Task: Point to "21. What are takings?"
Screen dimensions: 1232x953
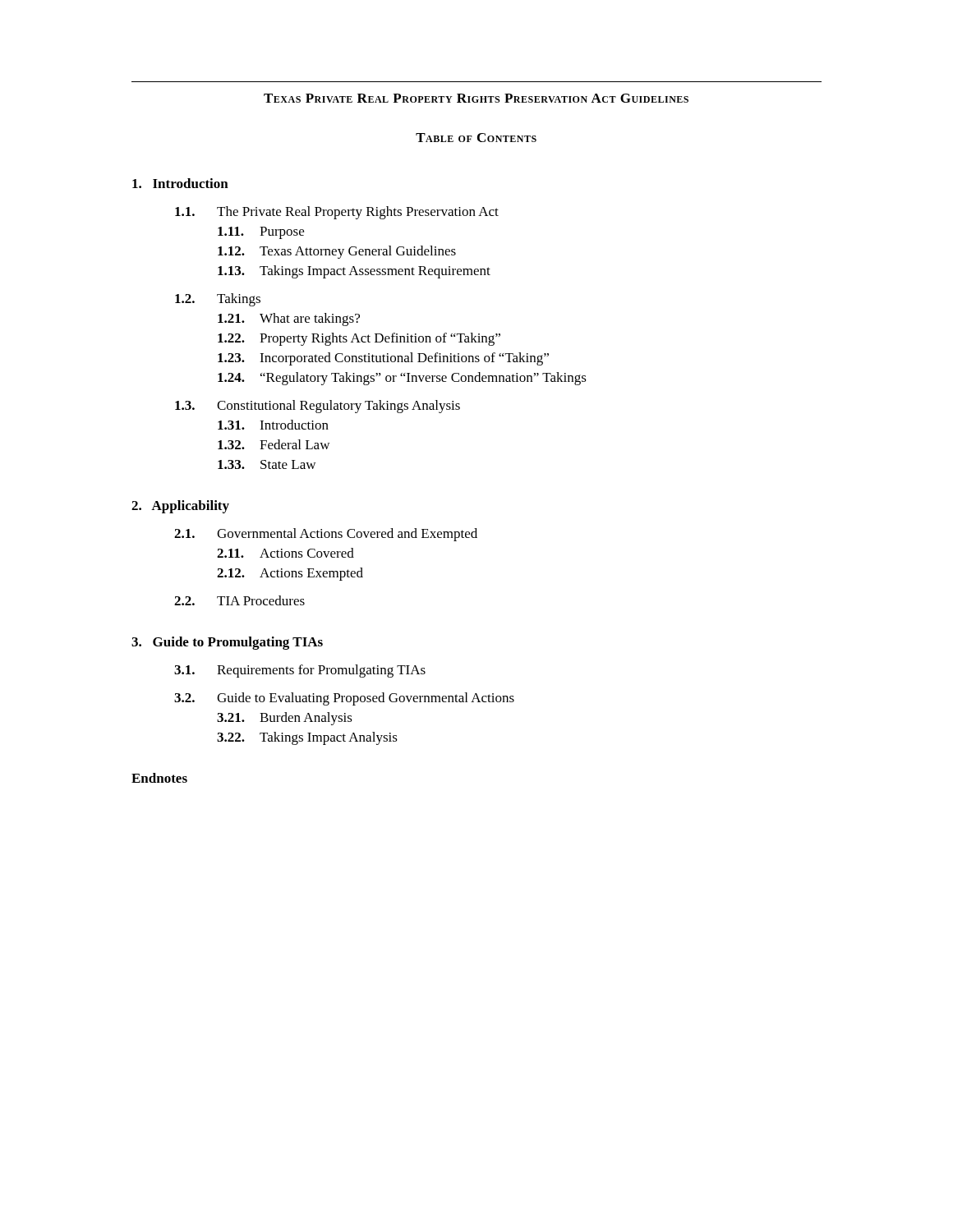Action: tap(289, 318)
